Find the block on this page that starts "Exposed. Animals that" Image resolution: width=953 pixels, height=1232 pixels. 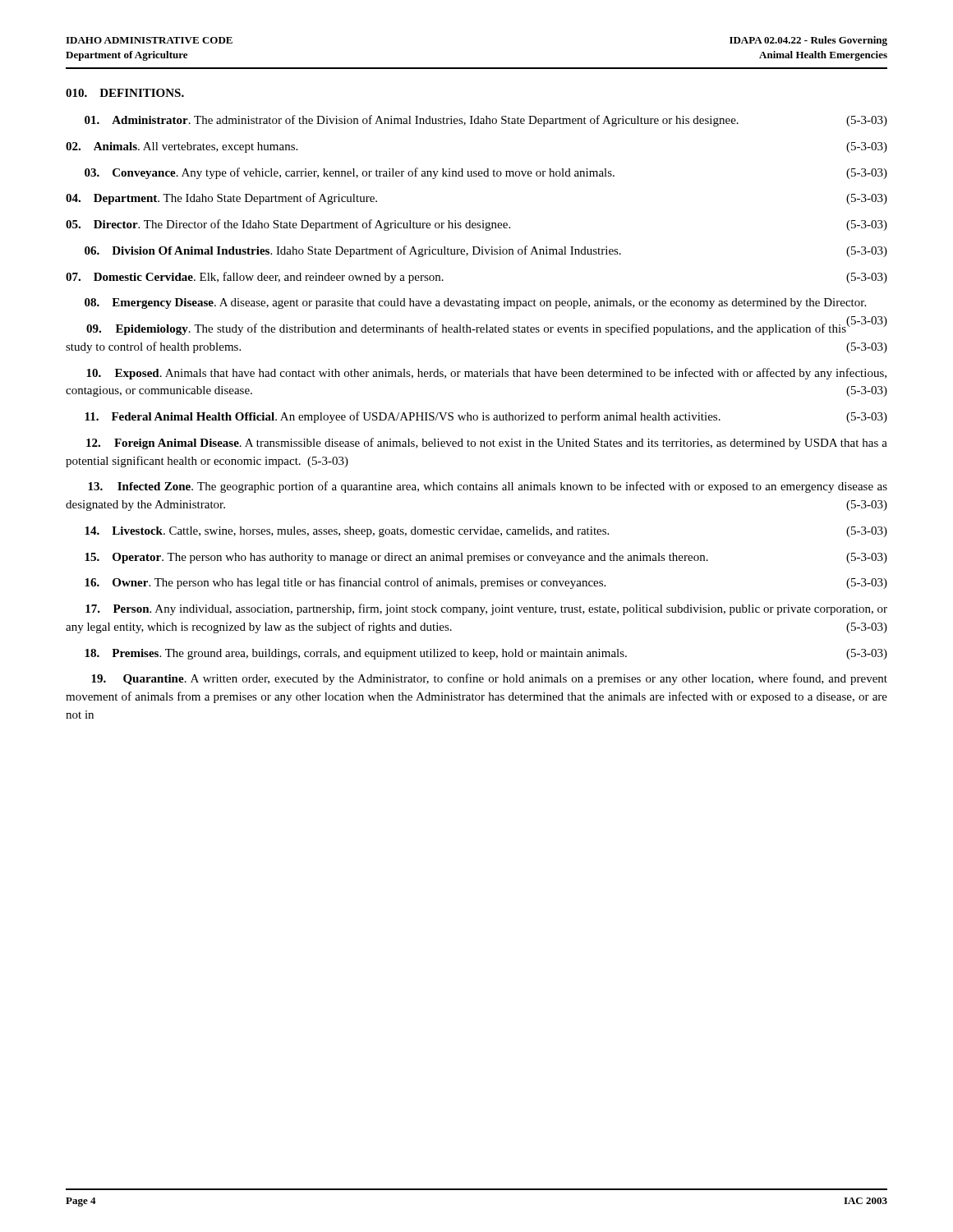[x=476, y=383]
